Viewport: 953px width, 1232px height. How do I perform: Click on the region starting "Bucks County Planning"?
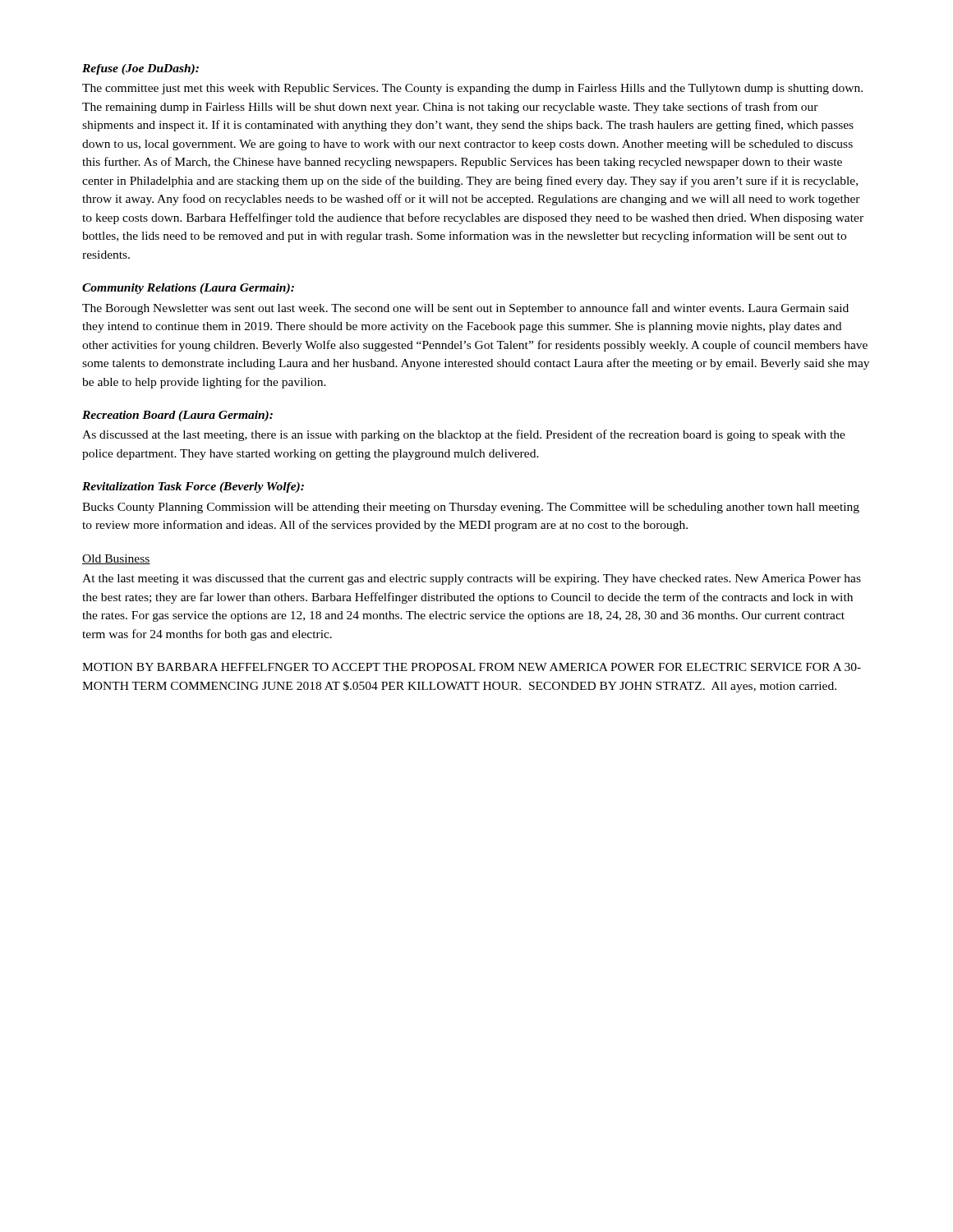[471, 515]
